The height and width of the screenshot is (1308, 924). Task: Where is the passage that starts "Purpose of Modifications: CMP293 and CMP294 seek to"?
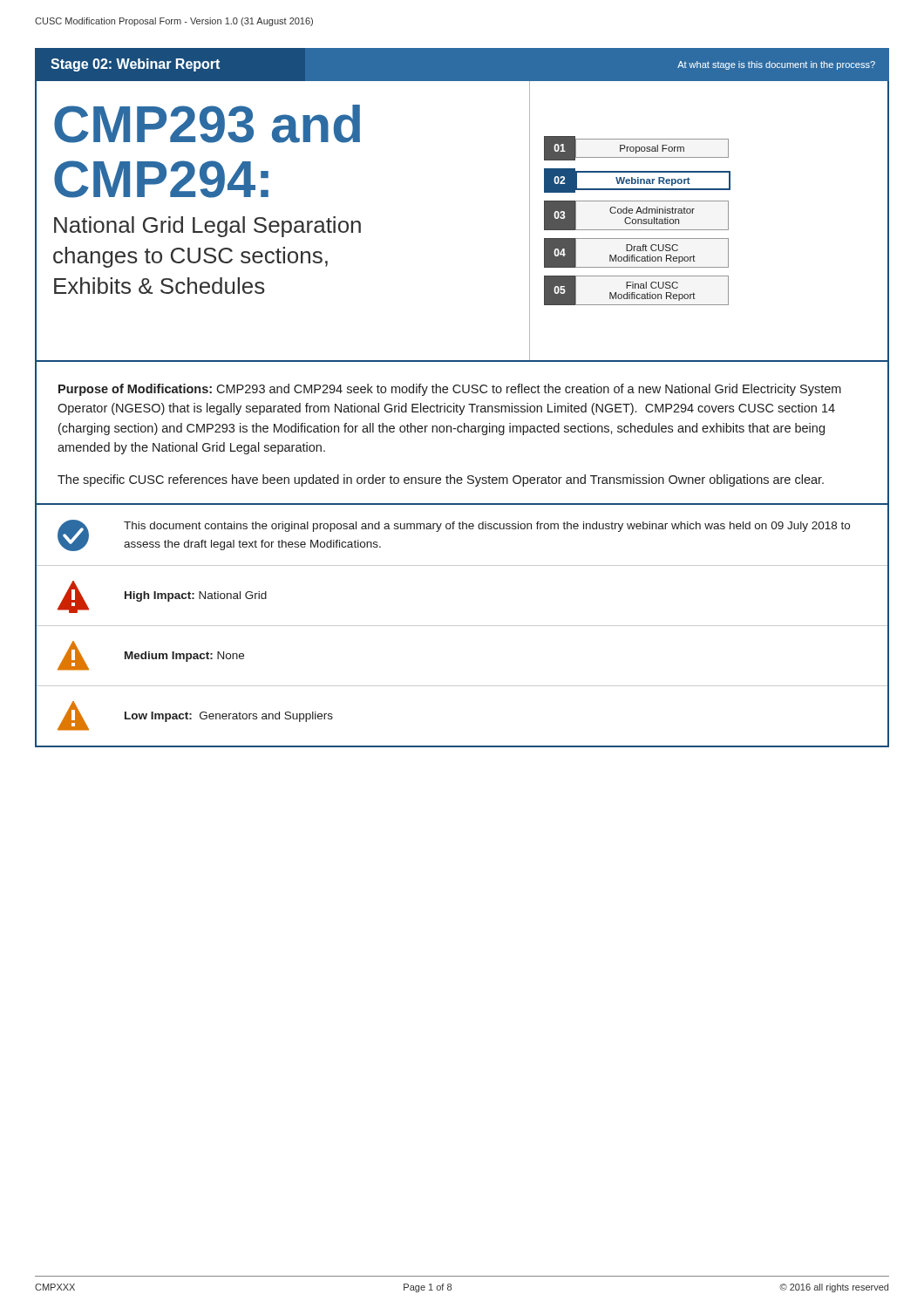(462, 434)
